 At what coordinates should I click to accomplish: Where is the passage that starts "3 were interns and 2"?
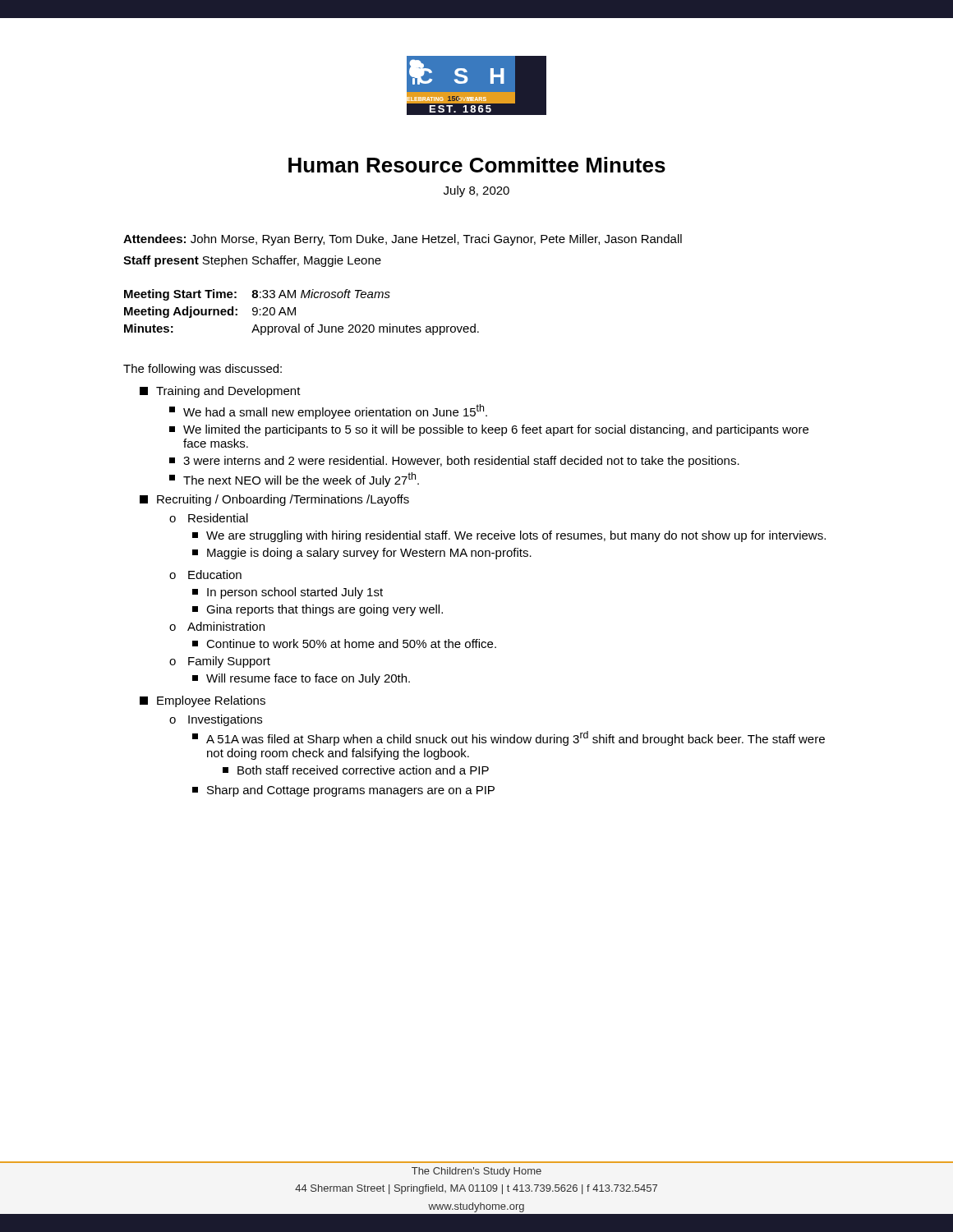(462, 460)
